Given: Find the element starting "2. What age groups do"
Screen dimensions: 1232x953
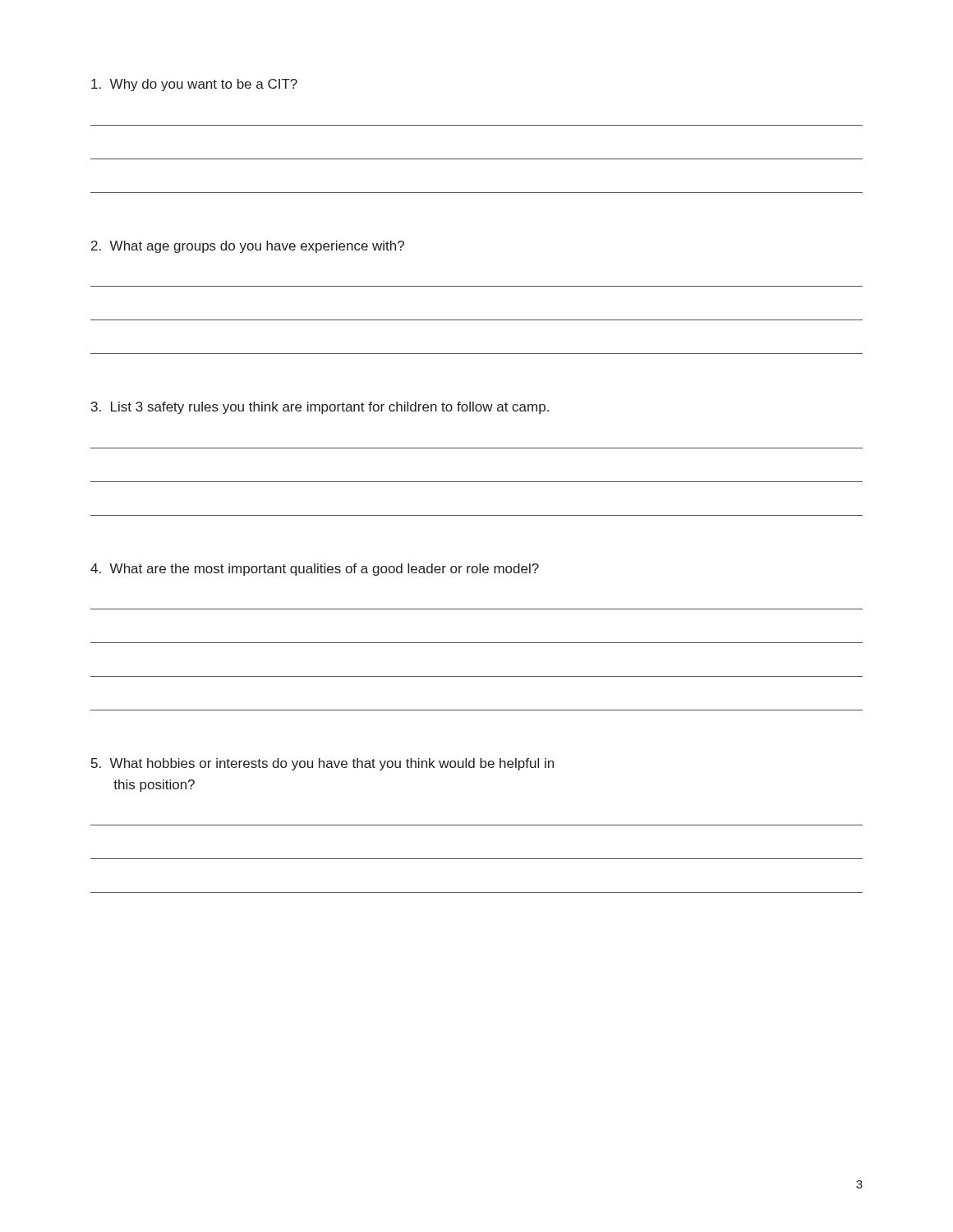Looking at the screenshot, I should click(476, 295).
